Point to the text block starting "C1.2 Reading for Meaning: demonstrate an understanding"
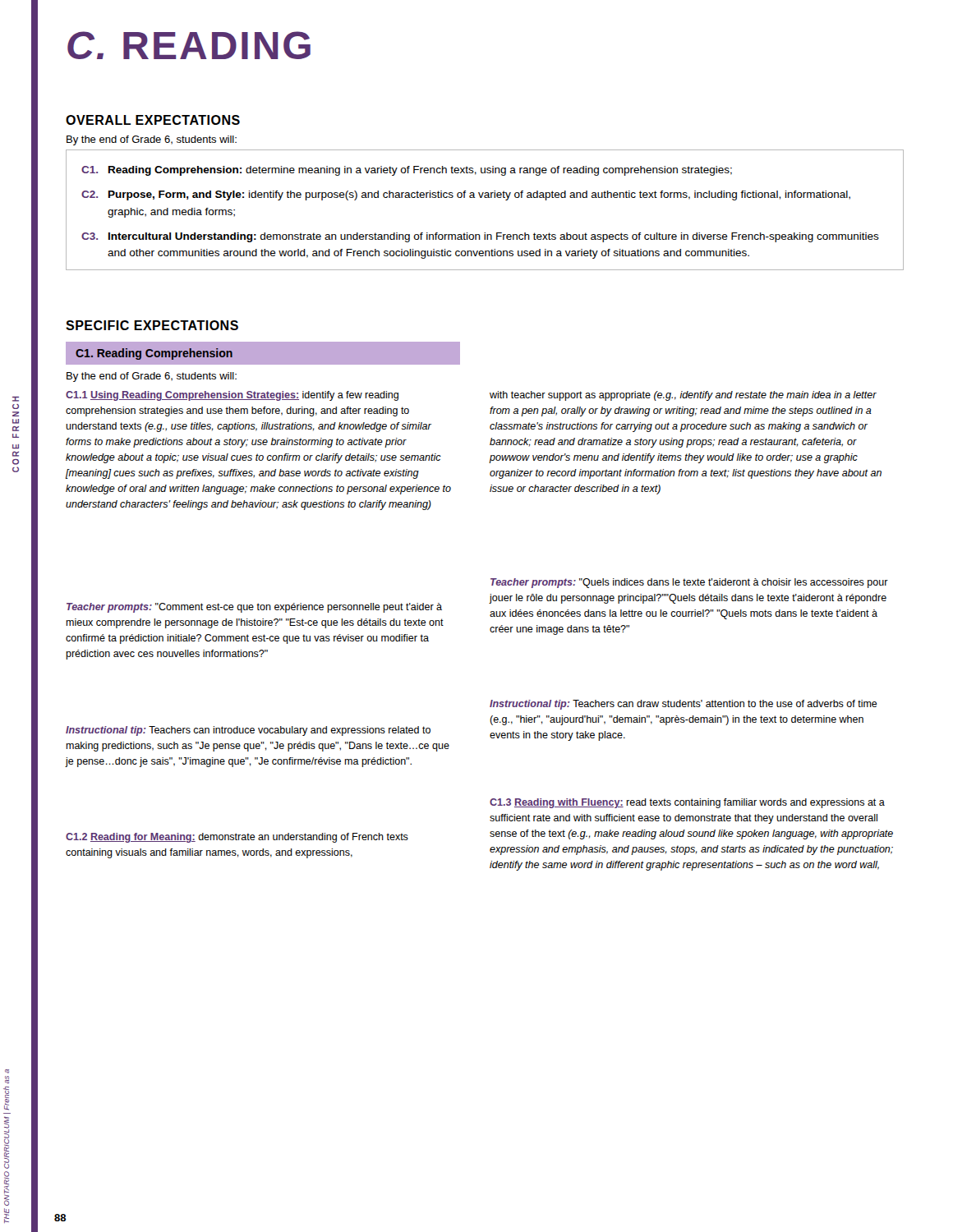The height and width of the screenshot is (1232, 953). (237, 845)
